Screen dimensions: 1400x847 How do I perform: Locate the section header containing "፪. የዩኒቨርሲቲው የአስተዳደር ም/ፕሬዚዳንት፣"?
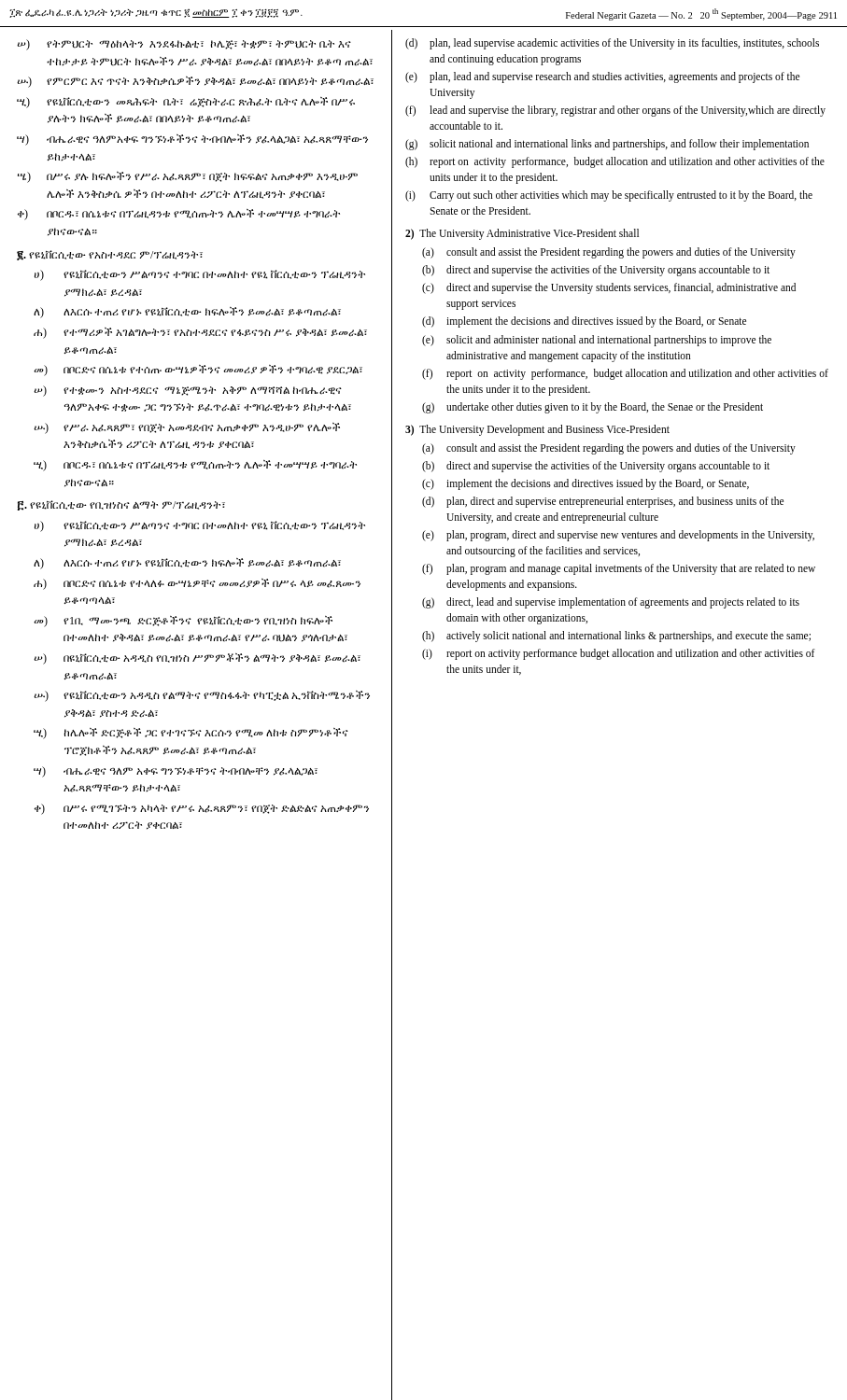(x=110, y=254)
